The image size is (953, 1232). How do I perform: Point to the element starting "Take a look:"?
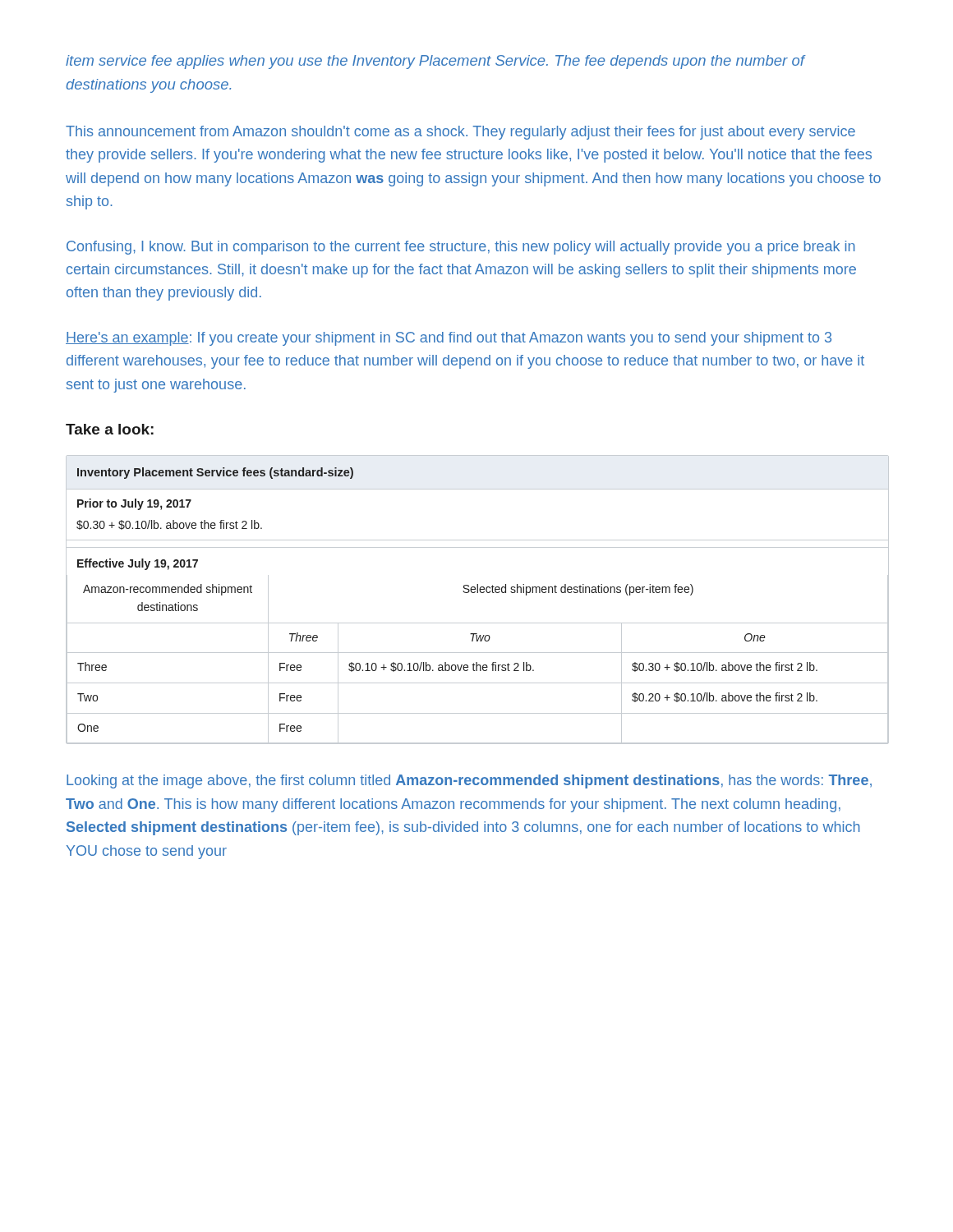point(110,429)
